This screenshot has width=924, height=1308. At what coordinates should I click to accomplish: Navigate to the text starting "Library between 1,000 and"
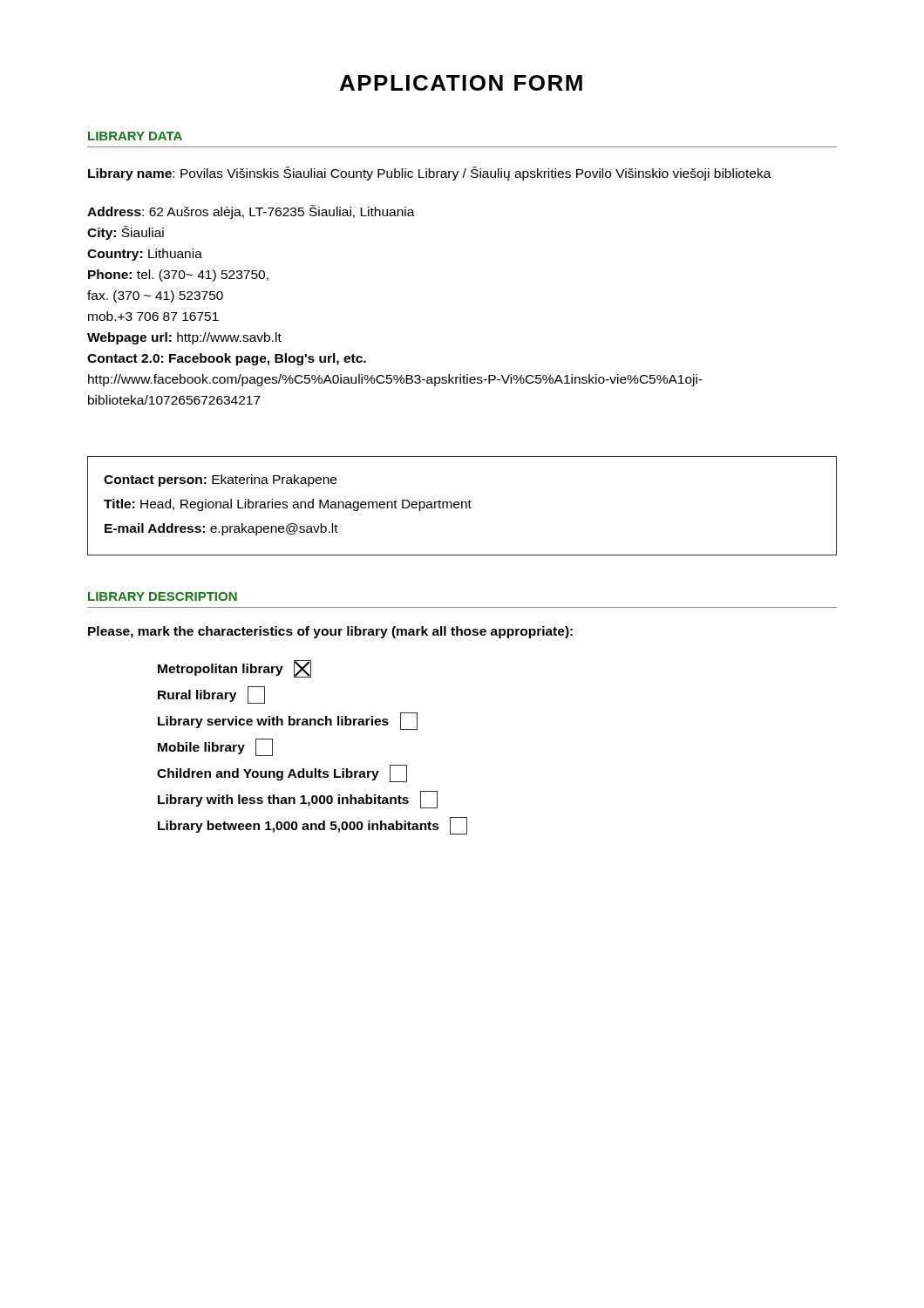(312, 826)
